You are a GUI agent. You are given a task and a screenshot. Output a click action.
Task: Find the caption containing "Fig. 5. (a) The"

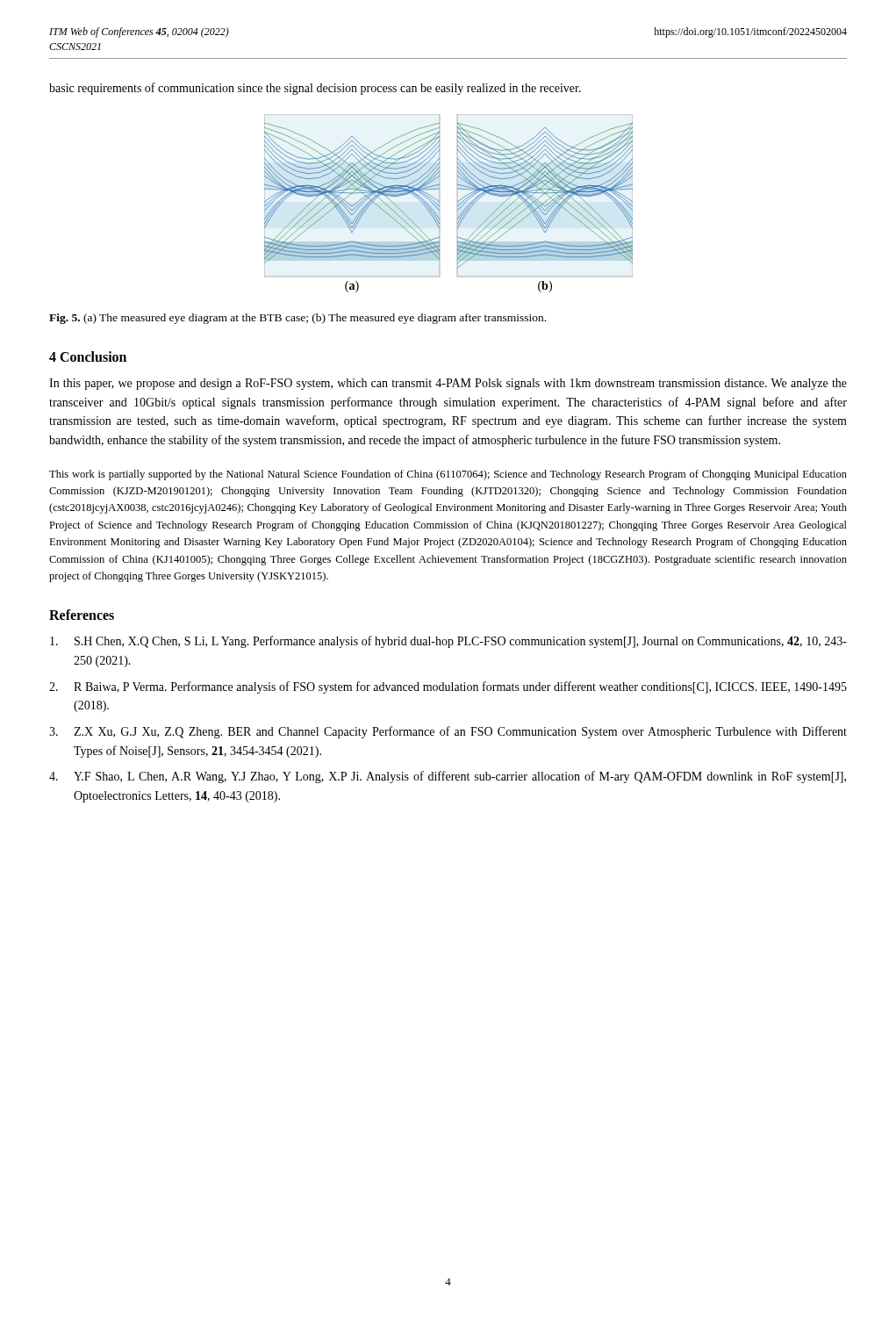click(298, 317)
